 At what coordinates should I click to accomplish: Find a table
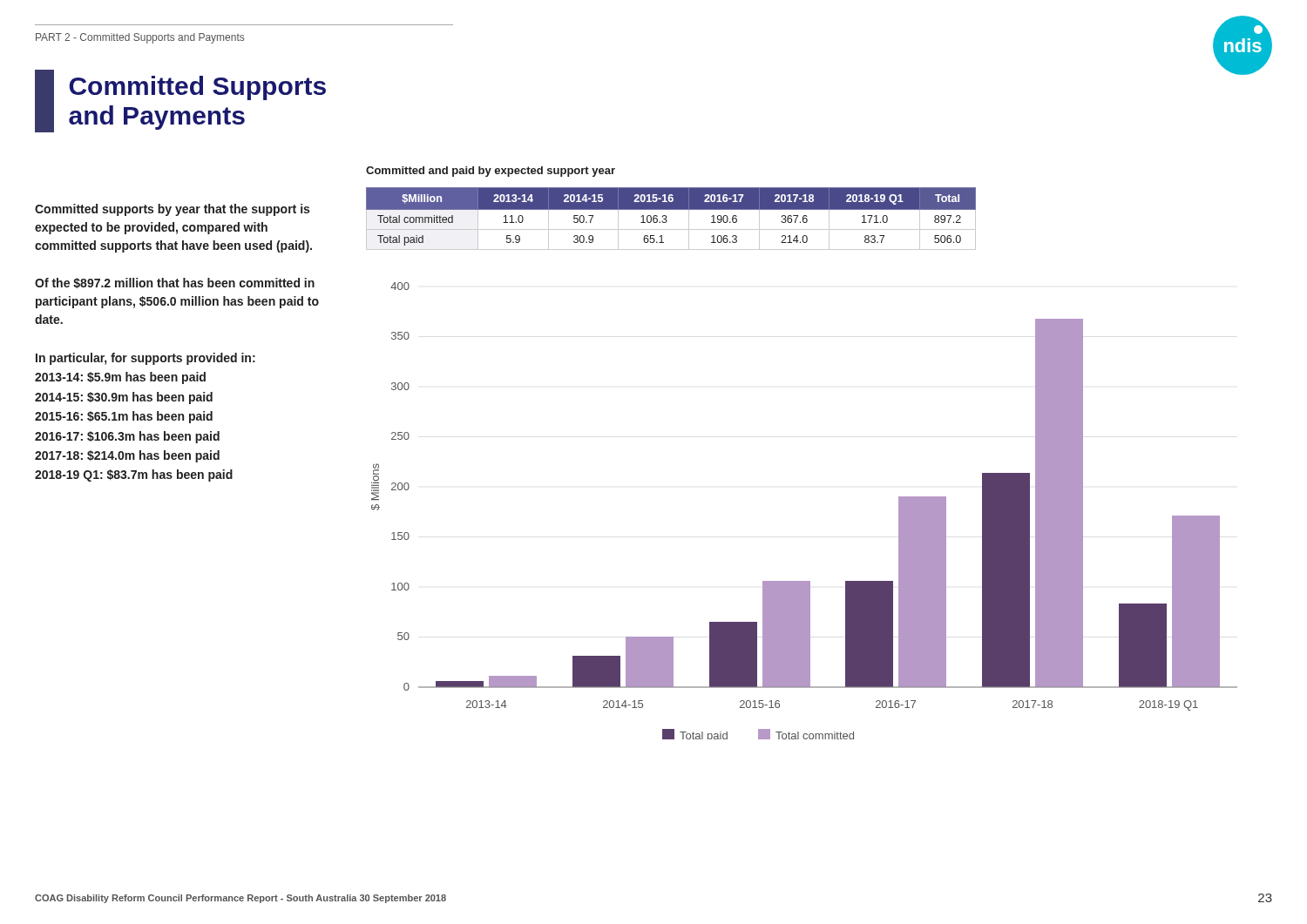[x=819, y=219]
